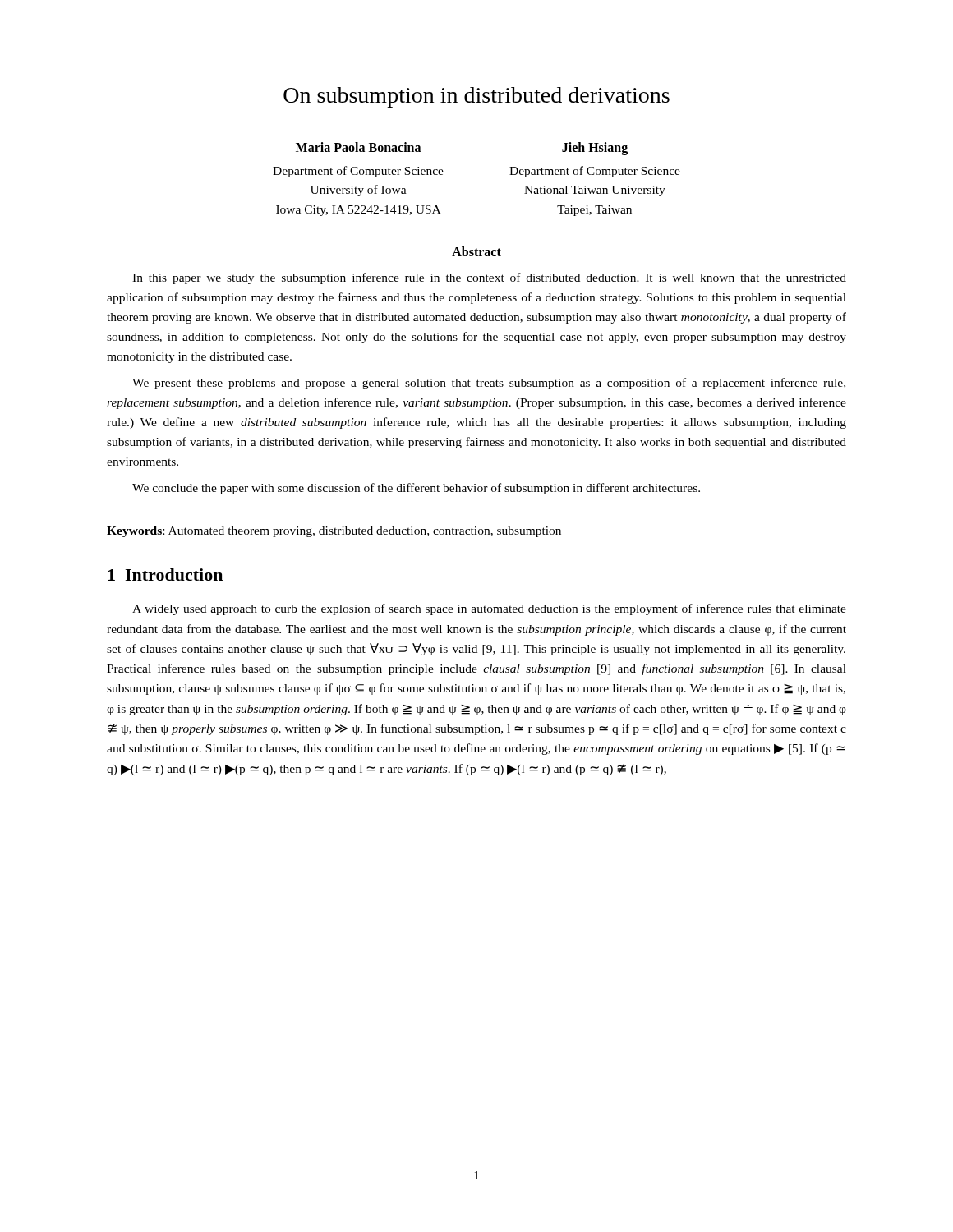Image resolution: width=953 pixels, height=1232 pixels.
Task: Locate the block of text that opens with "Keywords: Automated theorem proving, distributed"
Action: click(x=334, y=530)
